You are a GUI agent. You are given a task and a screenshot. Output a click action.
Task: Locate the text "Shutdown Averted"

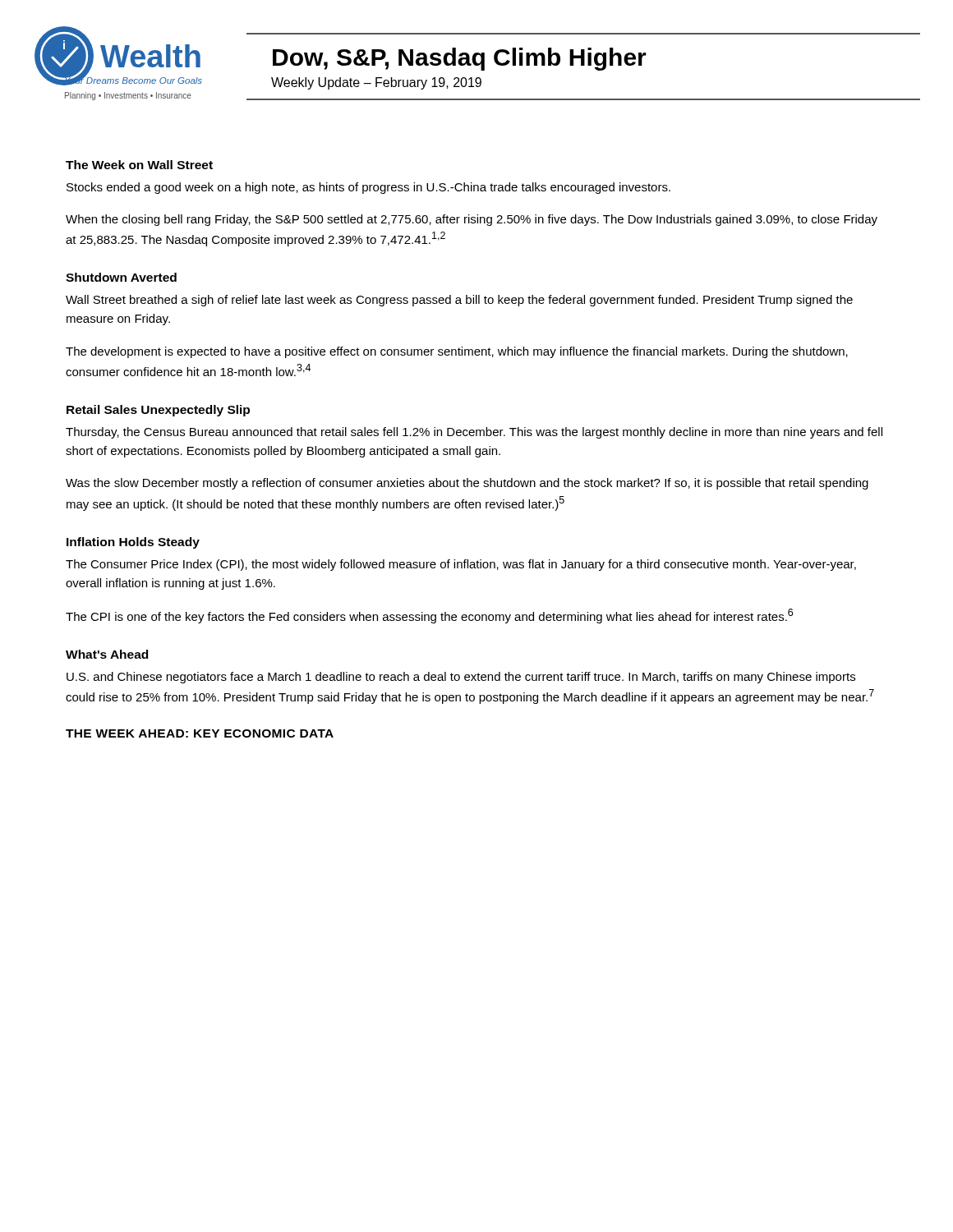[x=122, y=278]
